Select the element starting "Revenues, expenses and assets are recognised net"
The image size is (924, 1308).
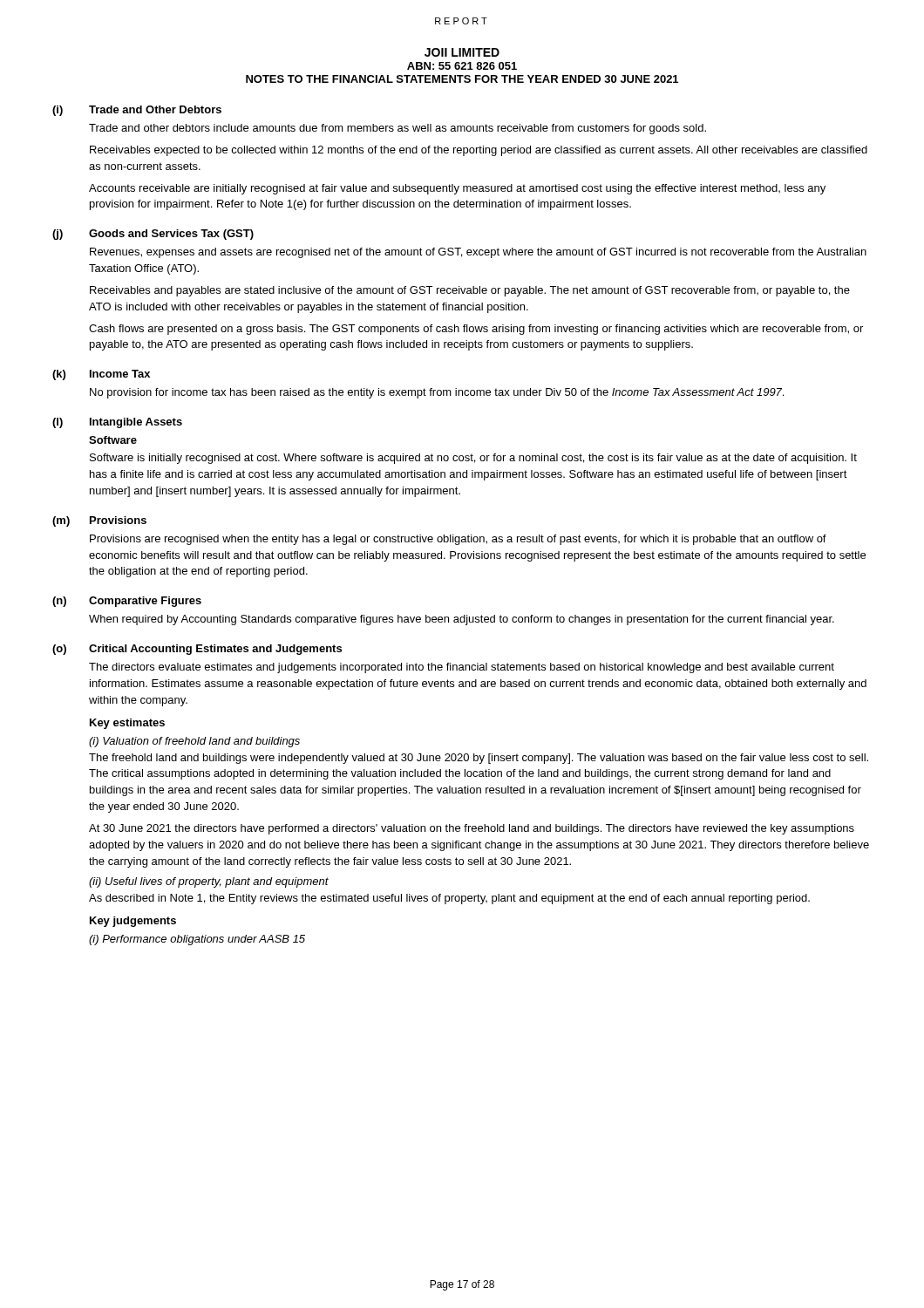pos(478,260)
